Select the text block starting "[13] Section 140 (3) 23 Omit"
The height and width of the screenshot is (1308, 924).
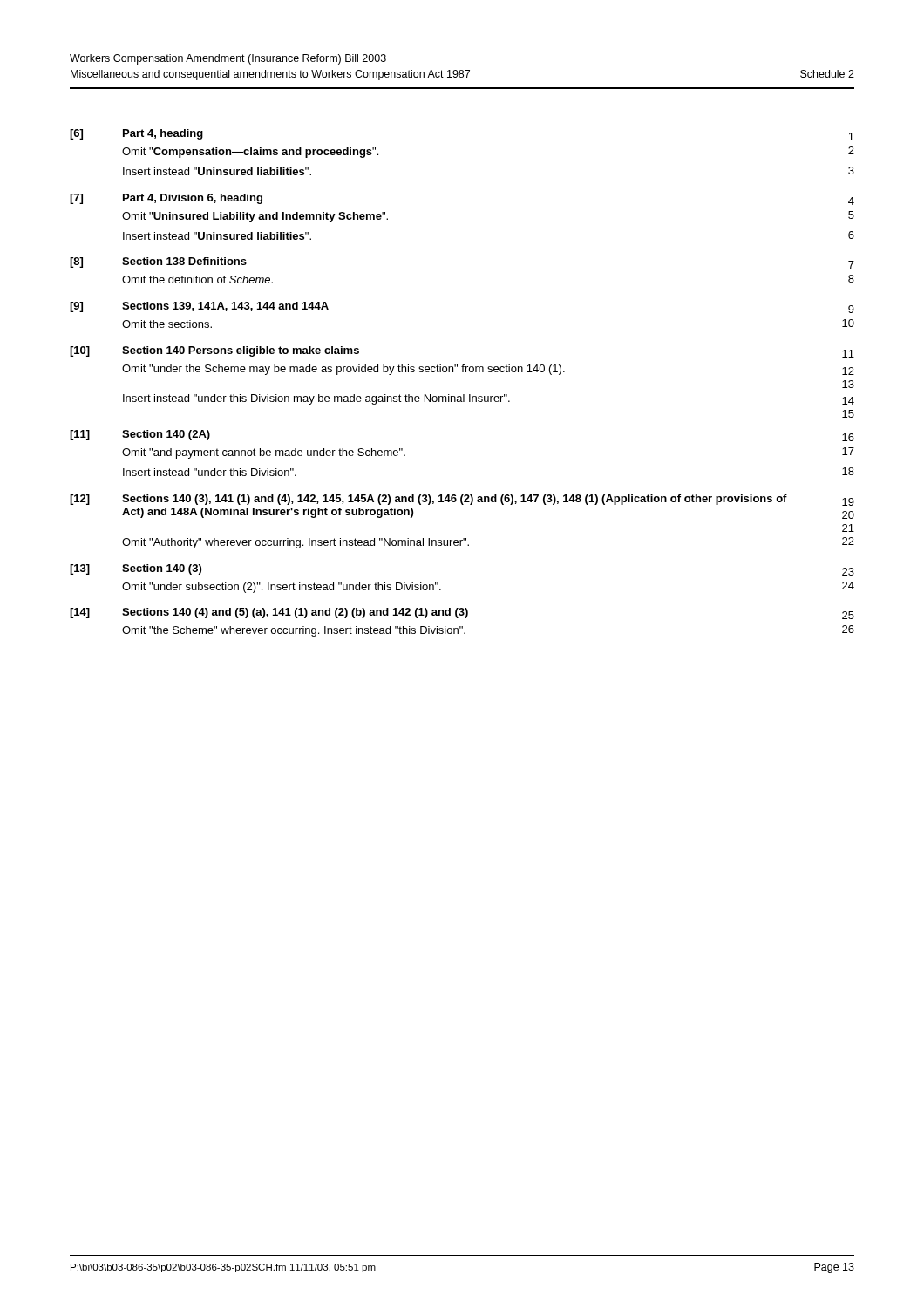point(158,570)
